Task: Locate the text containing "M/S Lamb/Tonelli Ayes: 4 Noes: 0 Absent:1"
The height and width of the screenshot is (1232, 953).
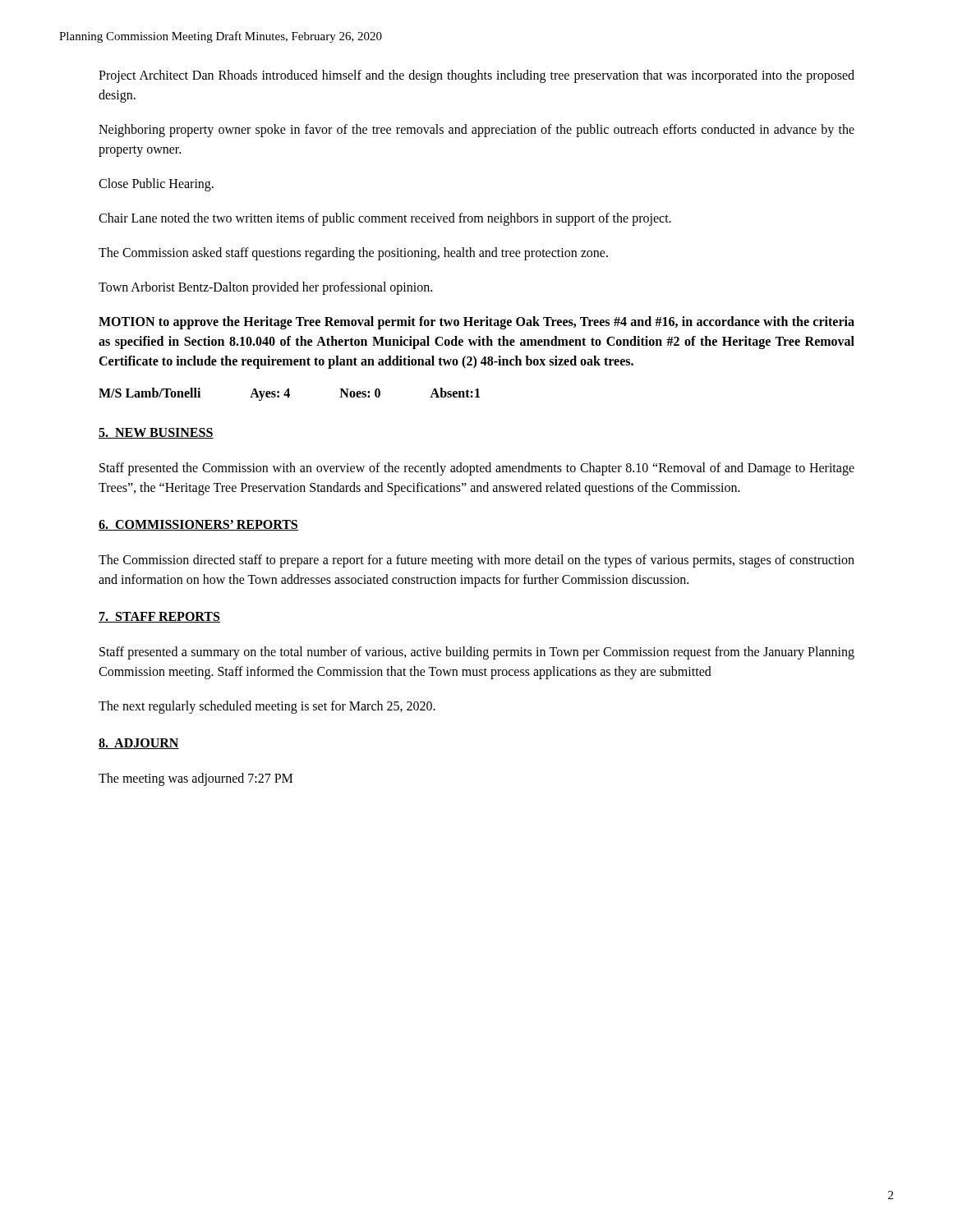Action: click(x=290, y=393)
